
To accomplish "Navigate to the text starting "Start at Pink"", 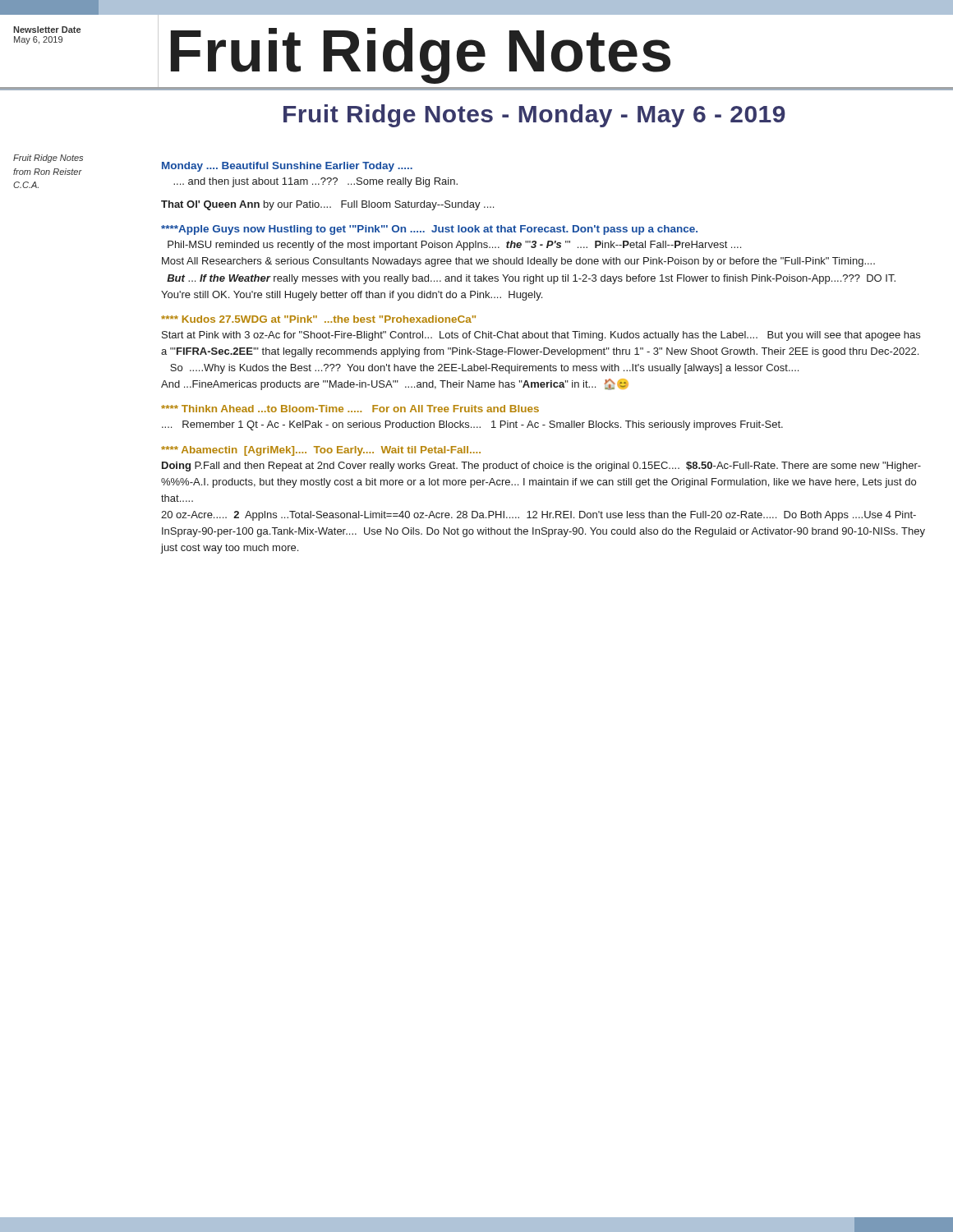I will pyautogui.click(x=541, y=359).
